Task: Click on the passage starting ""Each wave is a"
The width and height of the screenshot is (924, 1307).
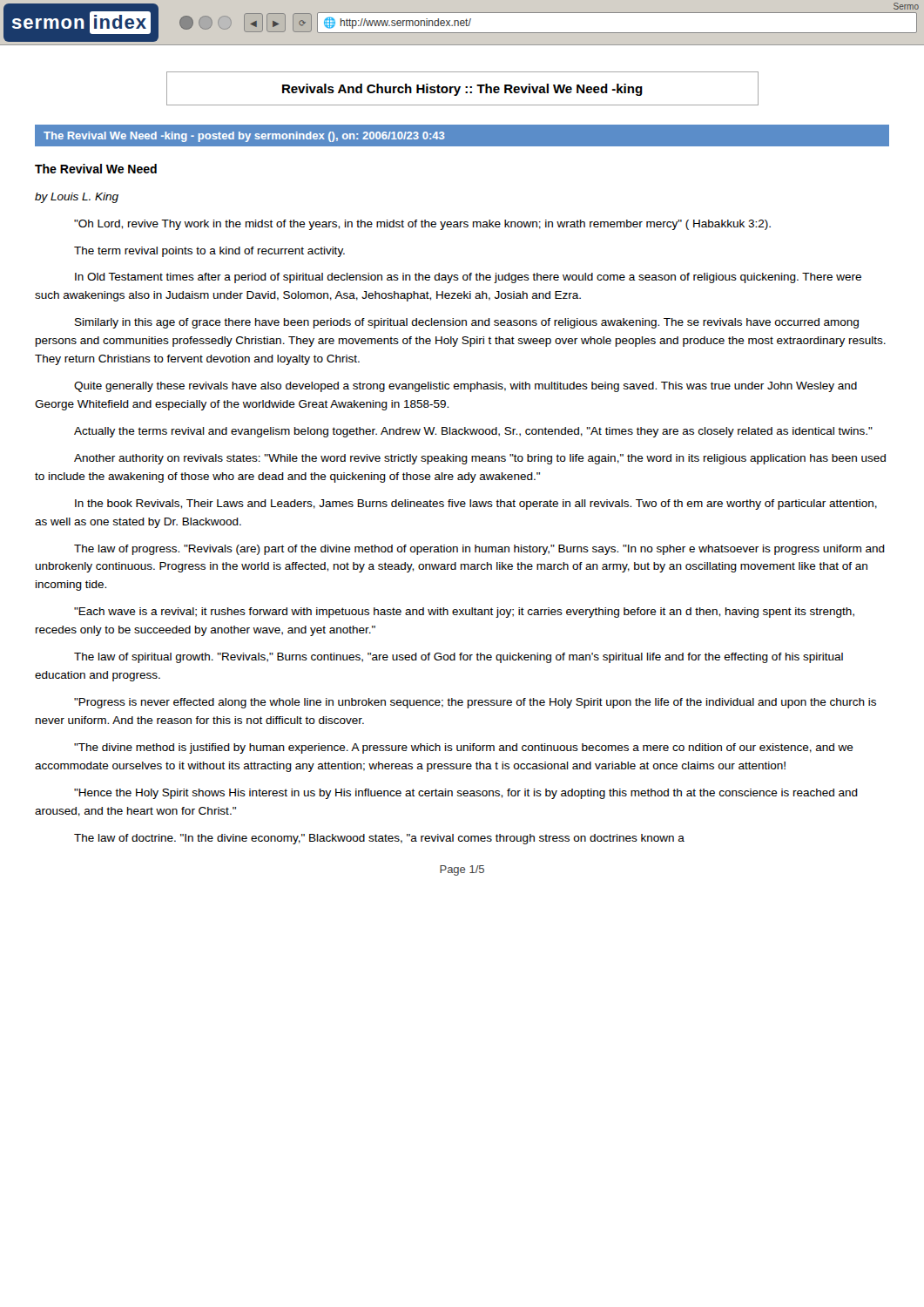Action: (x=462, y=621)
